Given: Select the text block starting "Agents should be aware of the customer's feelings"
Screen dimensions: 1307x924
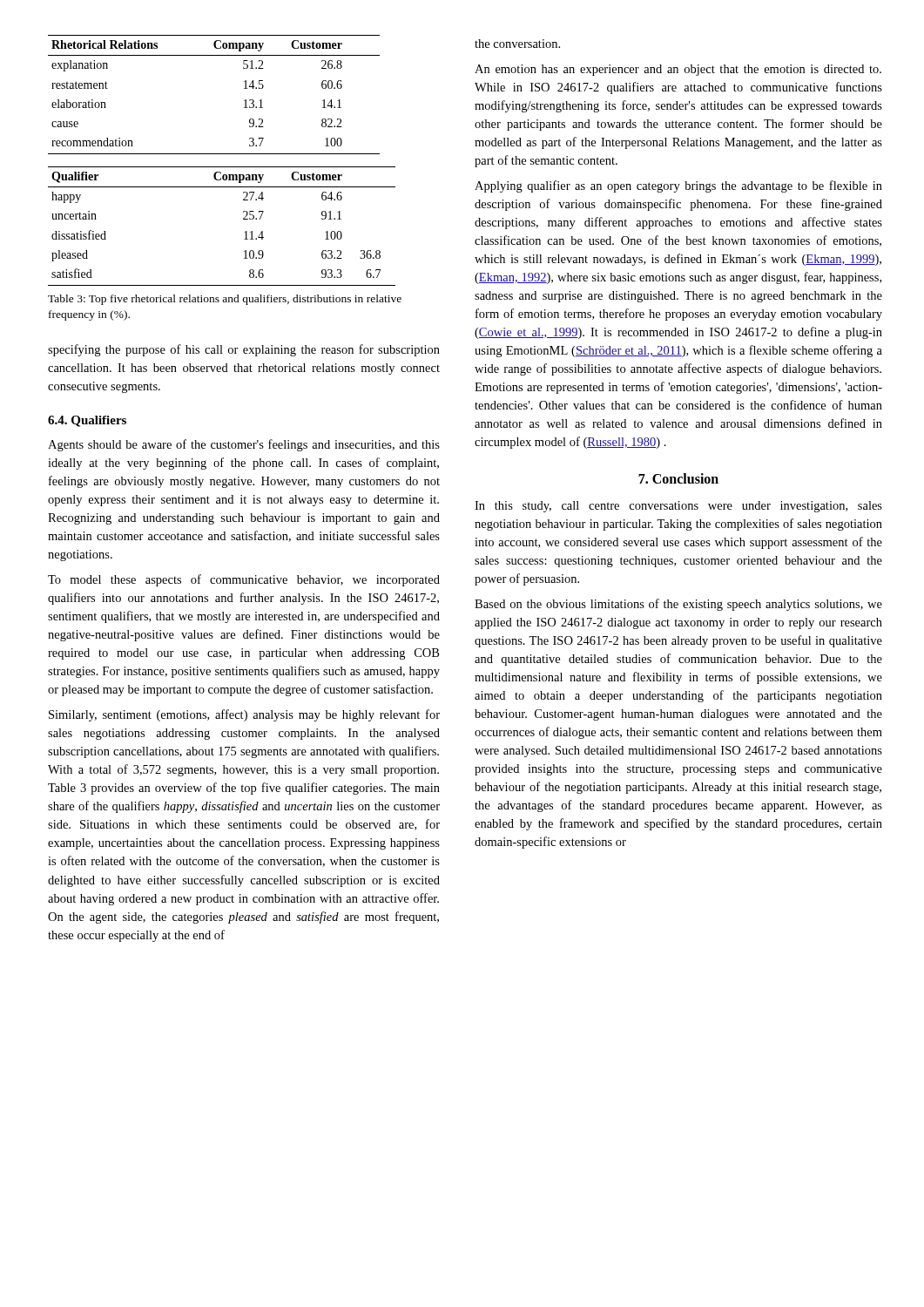Looking at the screenshot, I should (x=244, y=499).
